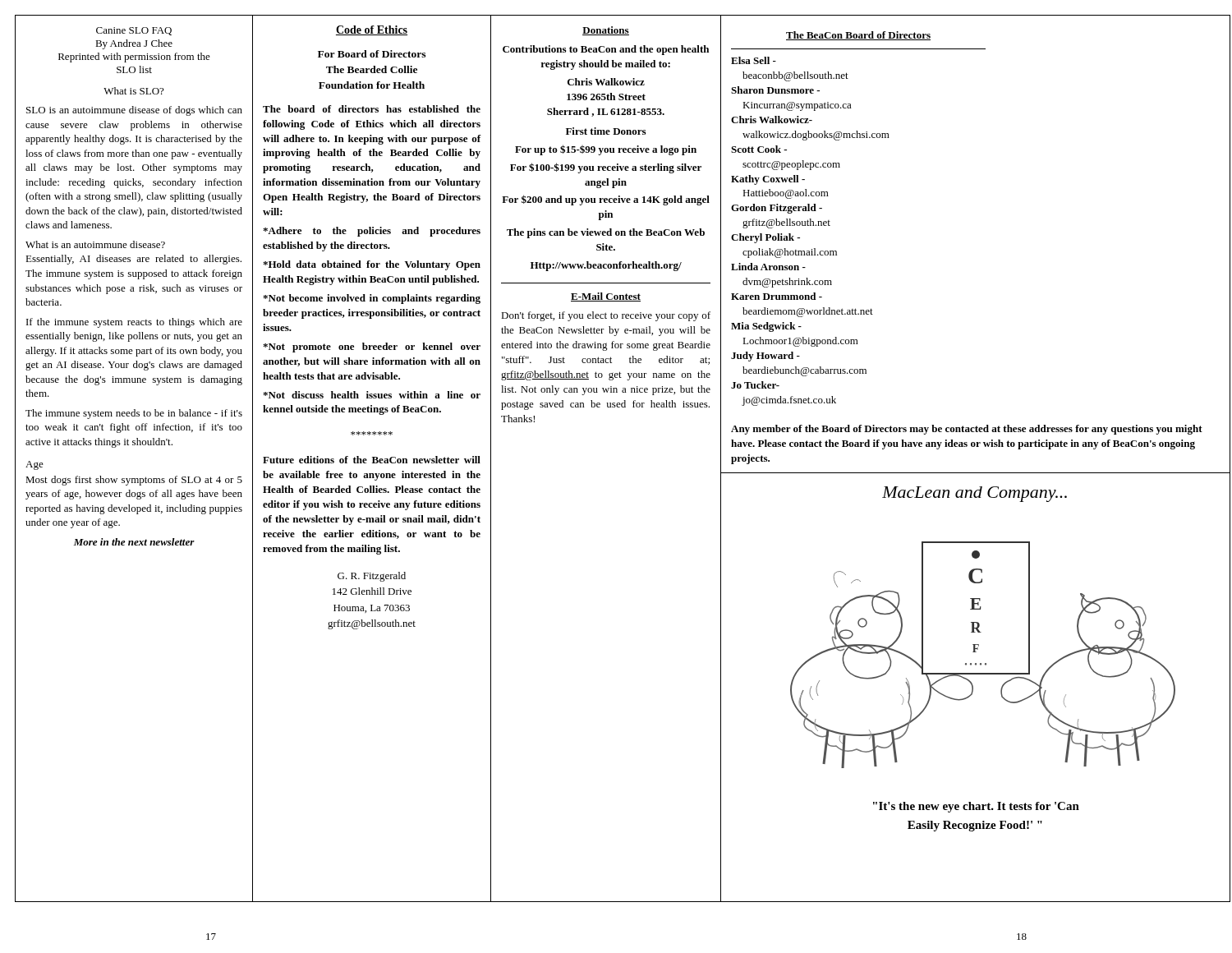Select the section header that reads "E-Mail Contest"

606,296
